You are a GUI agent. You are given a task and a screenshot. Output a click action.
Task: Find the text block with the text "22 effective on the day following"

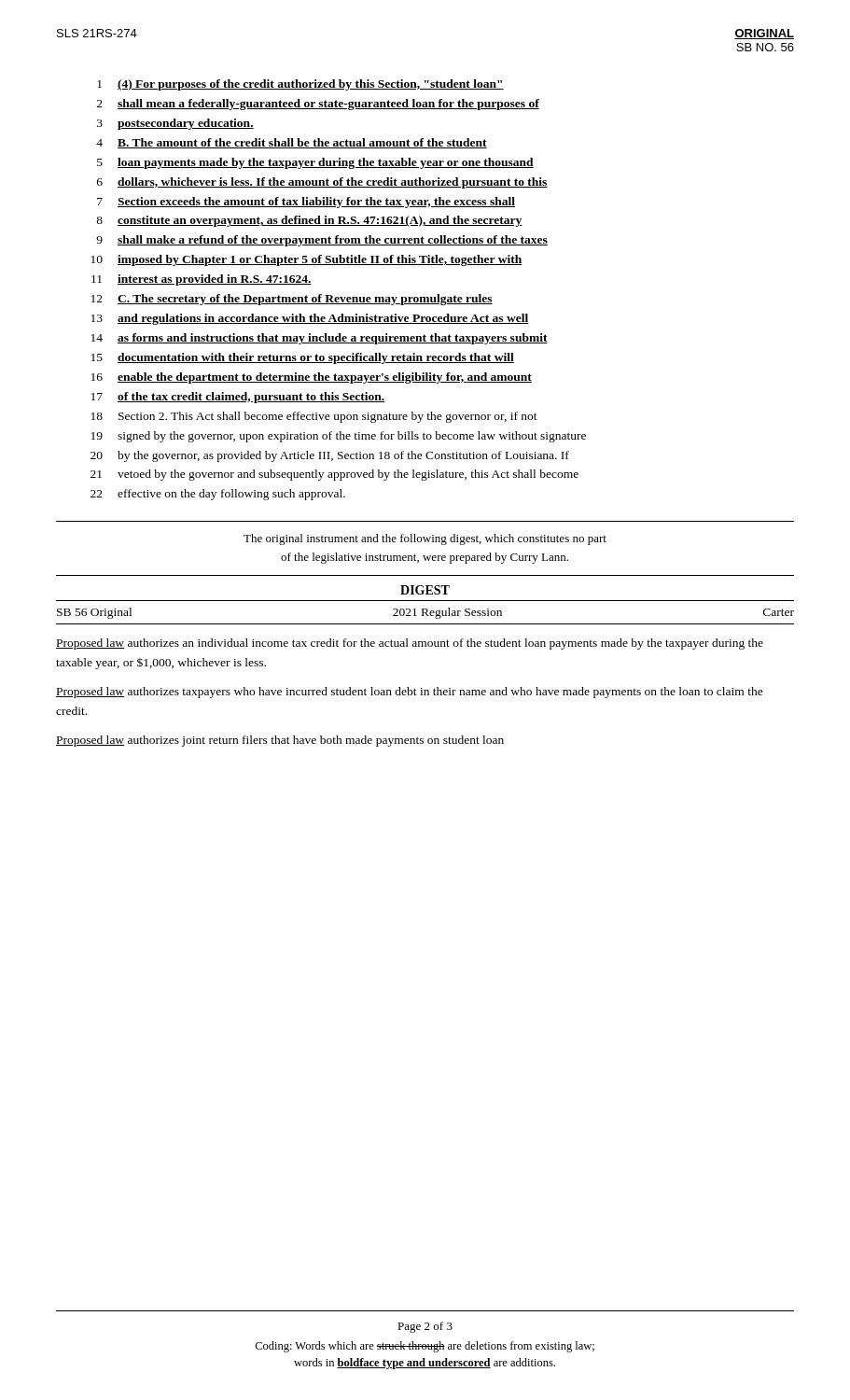pyautogui.click(x=218, y=495)
